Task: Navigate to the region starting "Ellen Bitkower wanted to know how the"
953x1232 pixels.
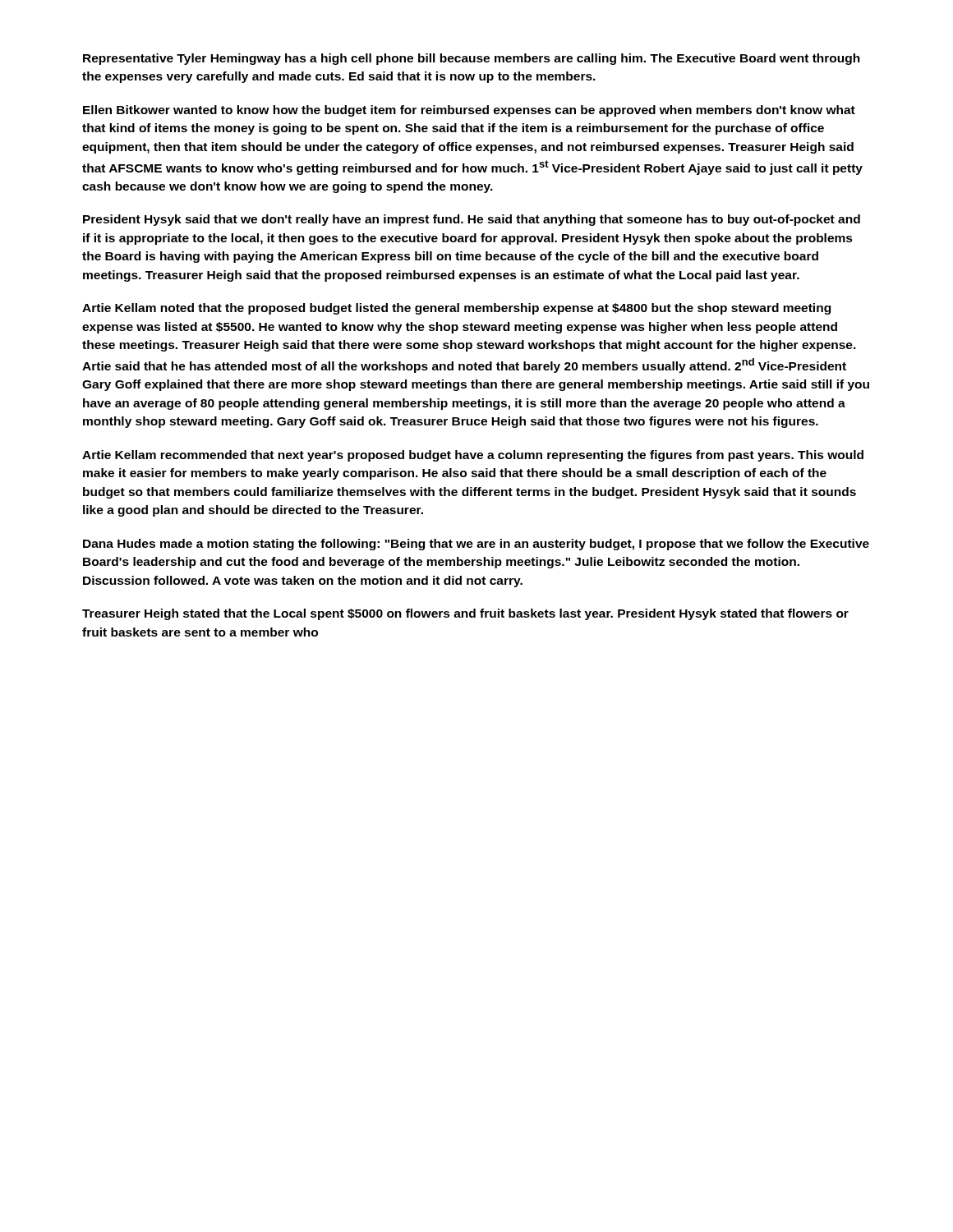Action: click(x=472, y=148)
